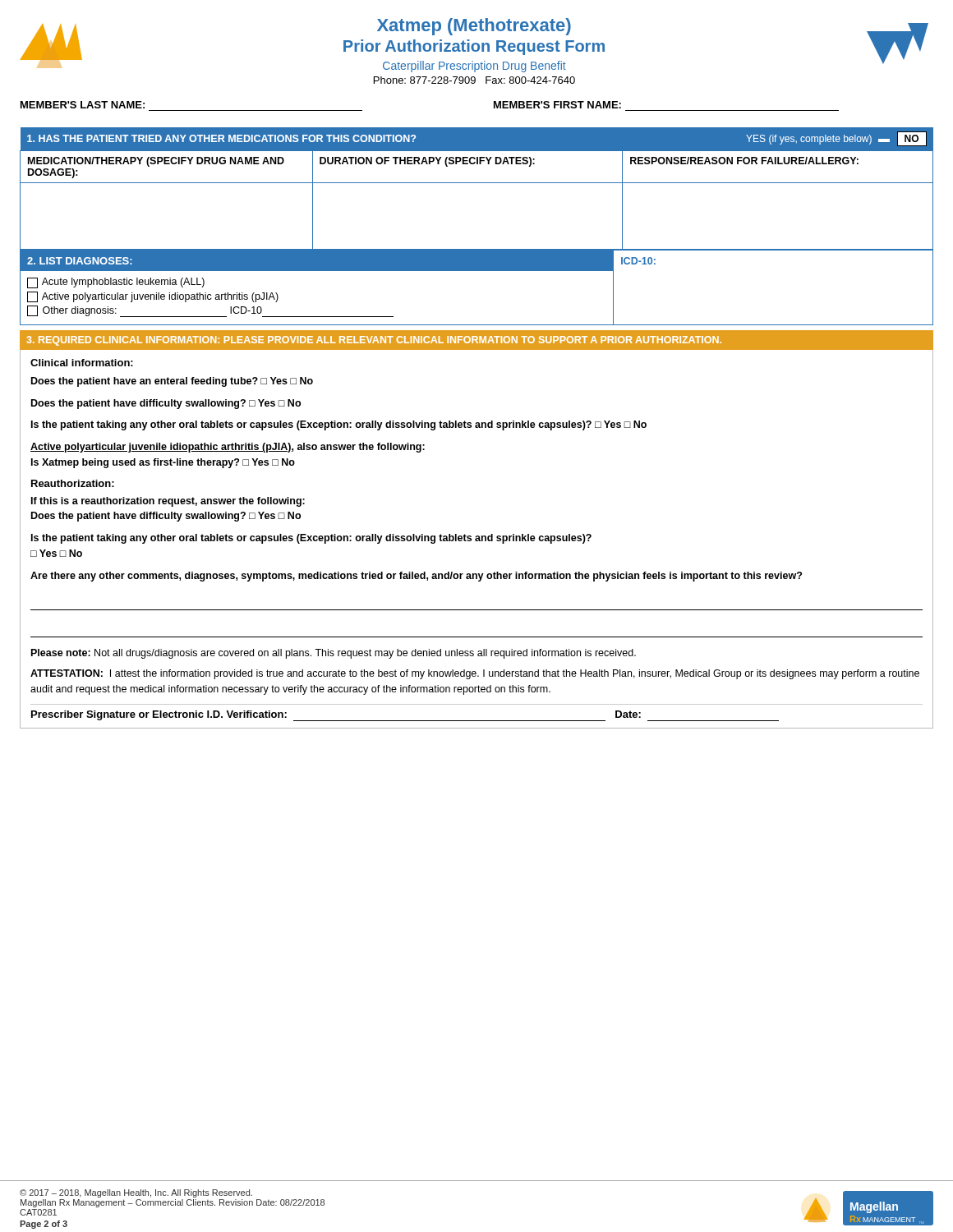This screenshot has width=953, height=1232.
Task: Click on the region starting "Clinical information: Does the patient have"
Action: tap(476, 539)
